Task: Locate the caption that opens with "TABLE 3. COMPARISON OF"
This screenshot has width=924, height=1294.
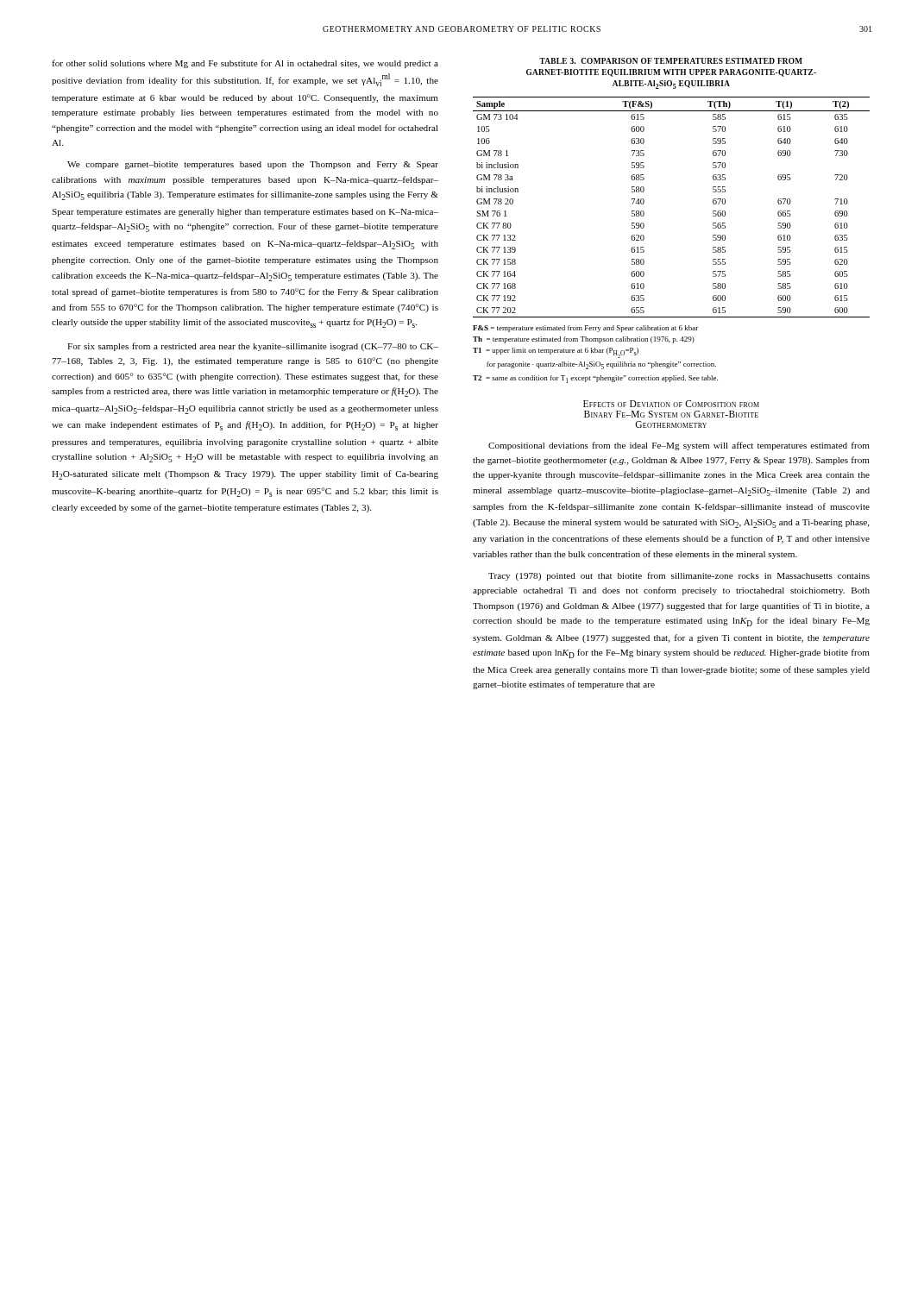Action: tap(671, 74)
